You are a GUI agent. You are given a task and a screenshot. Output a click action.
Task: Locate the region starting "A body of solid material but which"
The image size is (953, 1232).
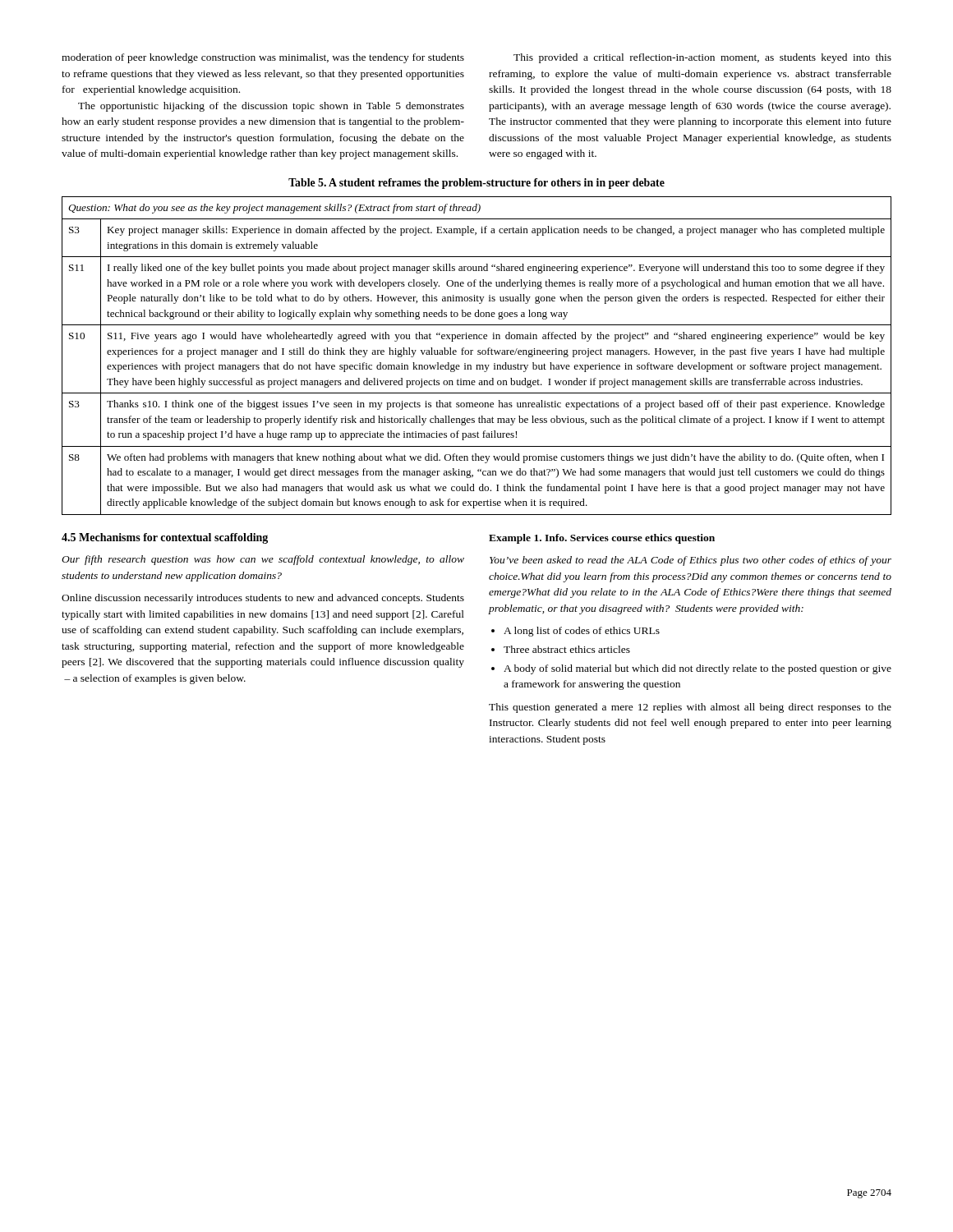[x=697, y=676]
